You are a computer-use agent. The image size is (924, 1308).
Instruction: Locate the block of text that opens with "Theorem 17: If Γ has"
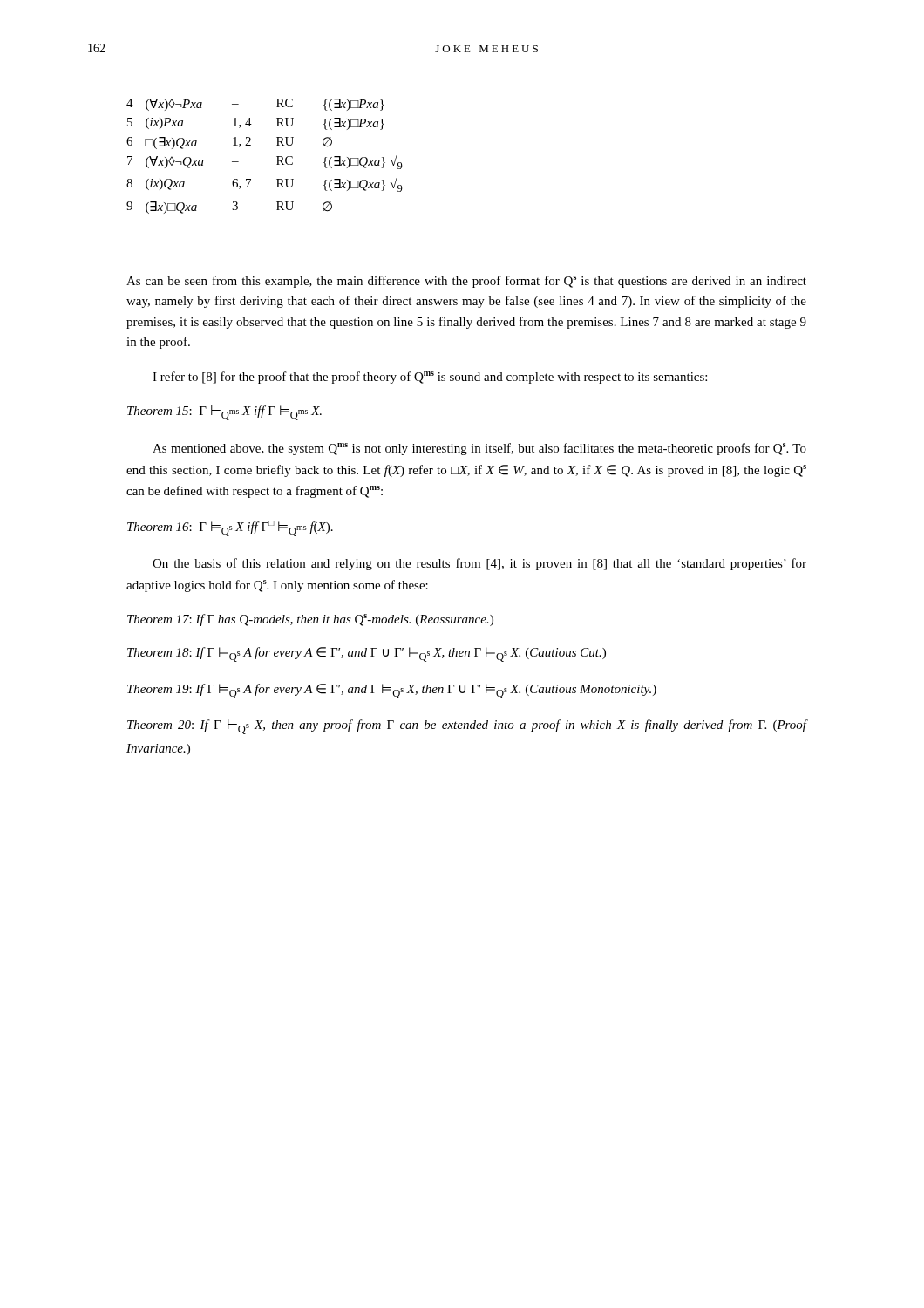(x=310, y=618)
